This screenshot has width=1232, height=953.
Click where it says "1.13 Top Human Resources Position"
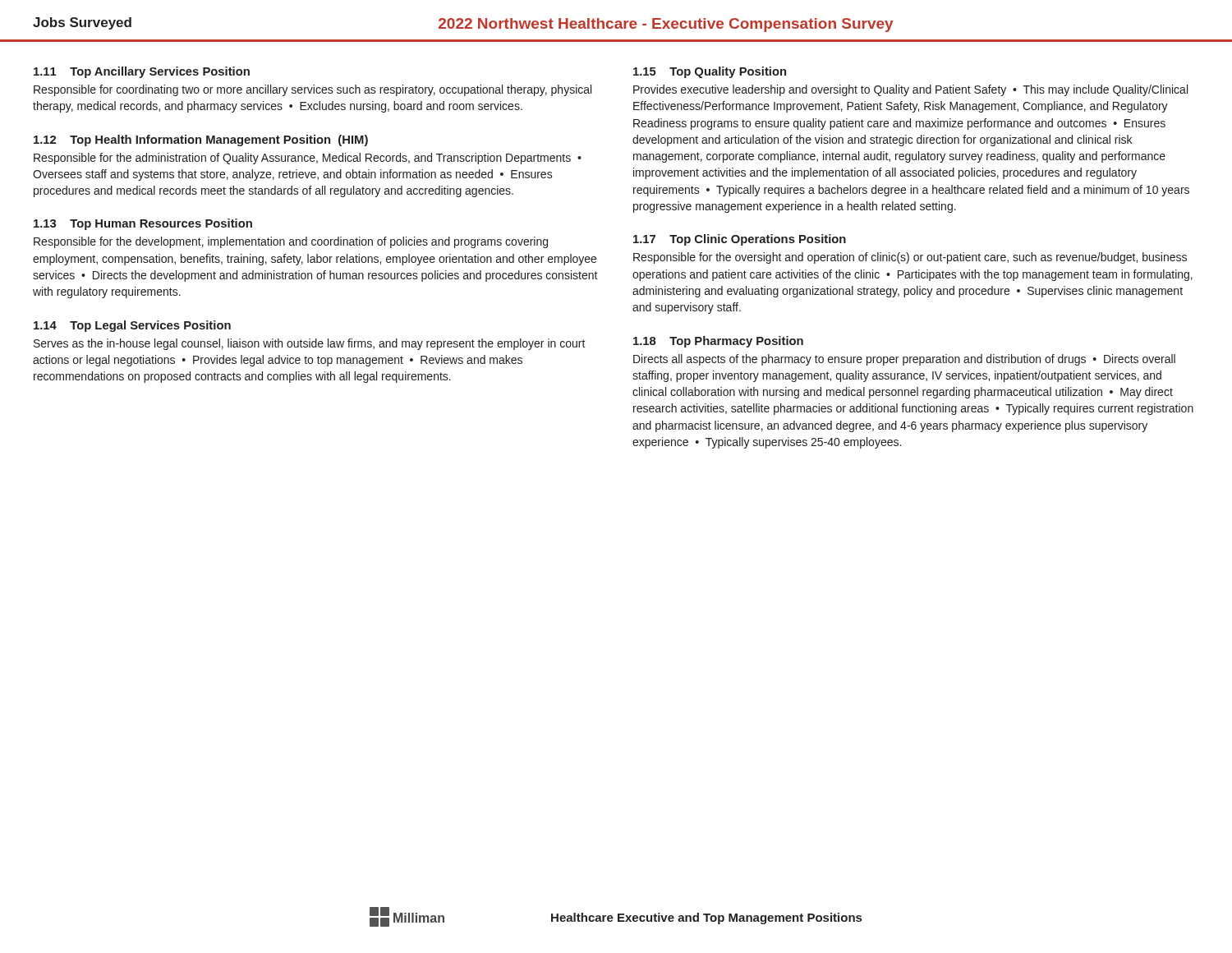pos(143,224)
